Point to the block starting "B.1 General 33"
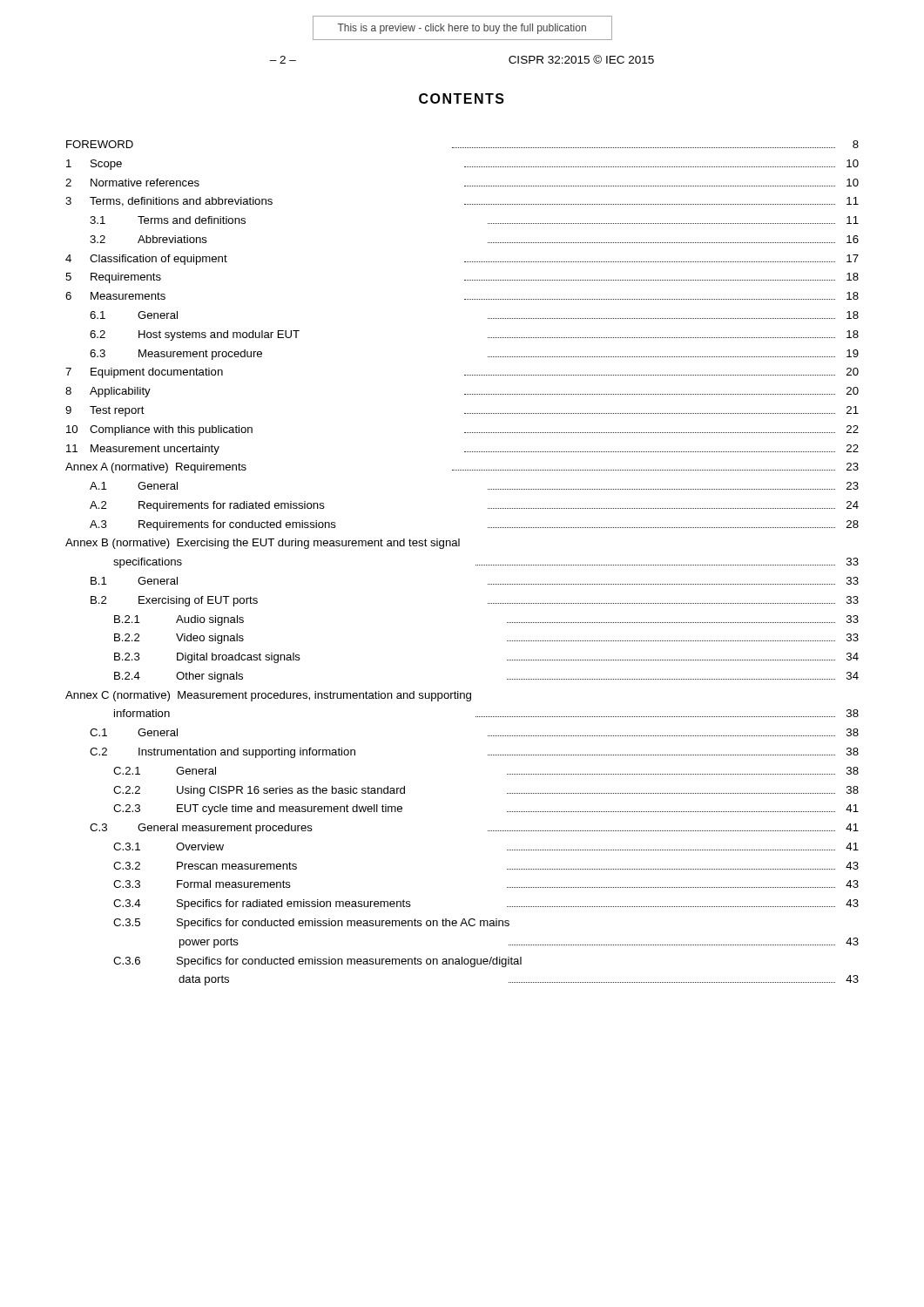 pos(94,581)
